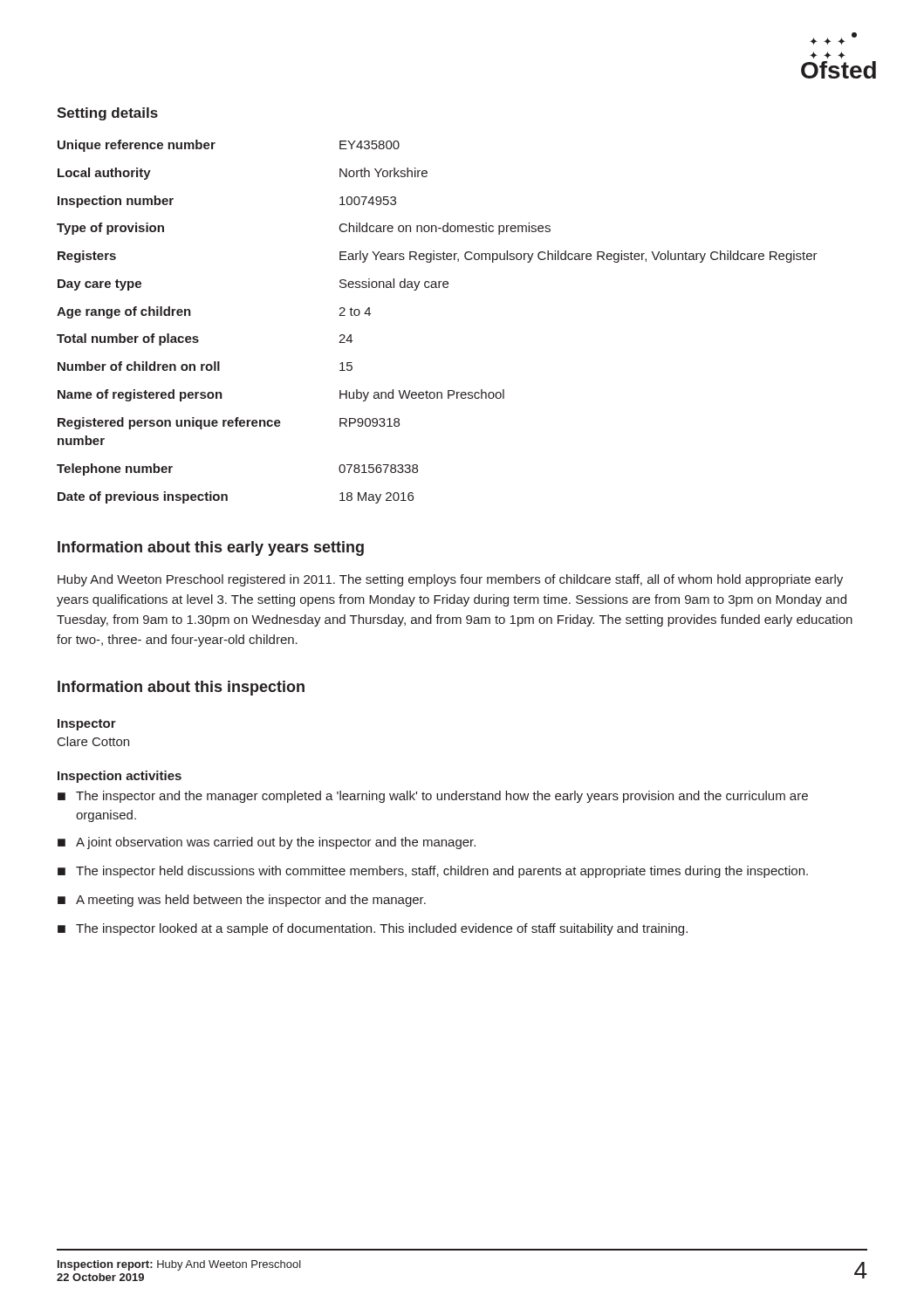924x1309 pixels.
Task: Point to the block beginning "■ The inspector and the manager"
Action: point(462,805)
